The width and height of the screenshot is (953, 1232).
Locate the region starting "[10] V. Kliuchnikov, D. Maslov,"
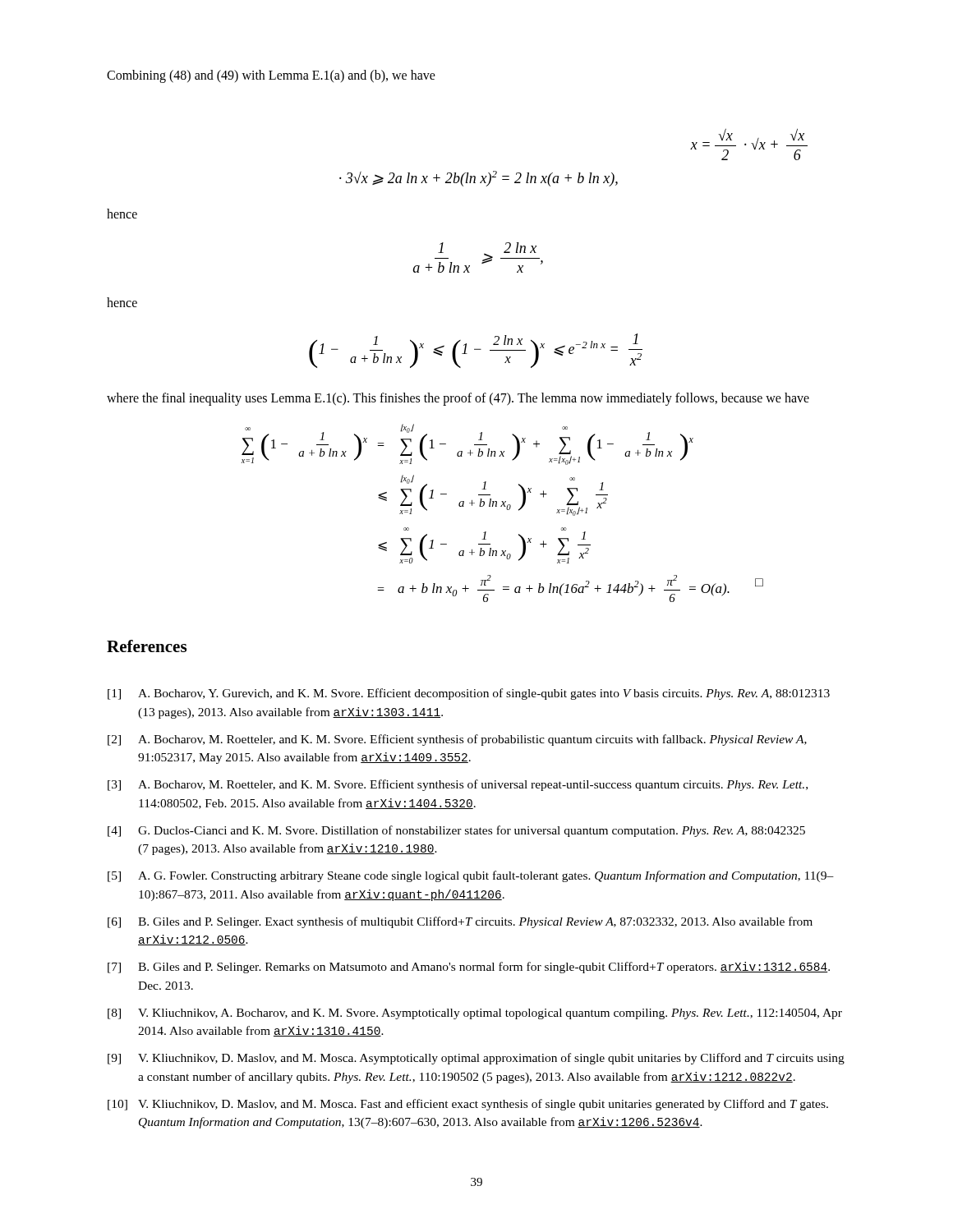pyautogui.click(x=476, y=1113)
